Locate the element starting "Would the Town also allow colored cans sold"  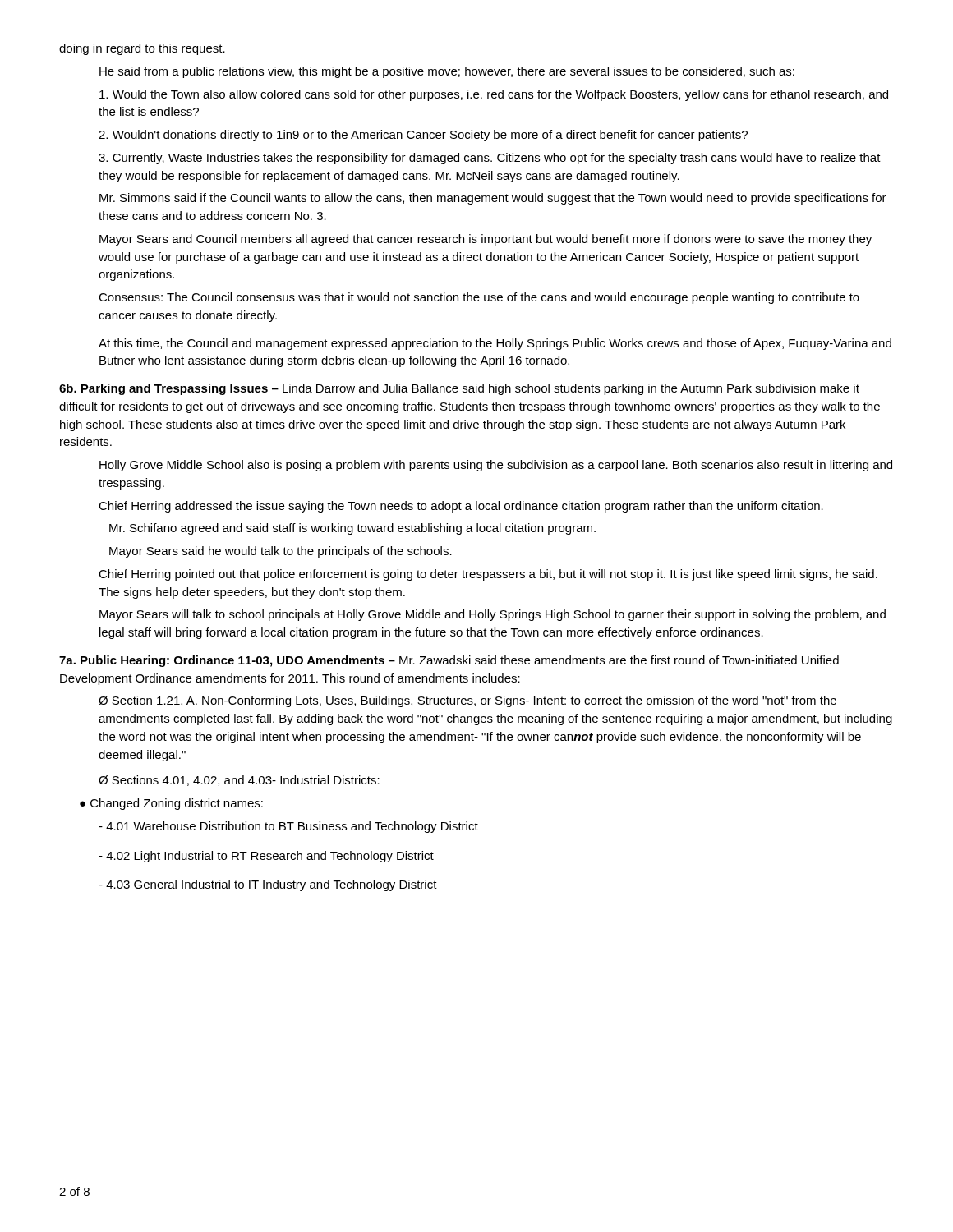click(496, 103)
